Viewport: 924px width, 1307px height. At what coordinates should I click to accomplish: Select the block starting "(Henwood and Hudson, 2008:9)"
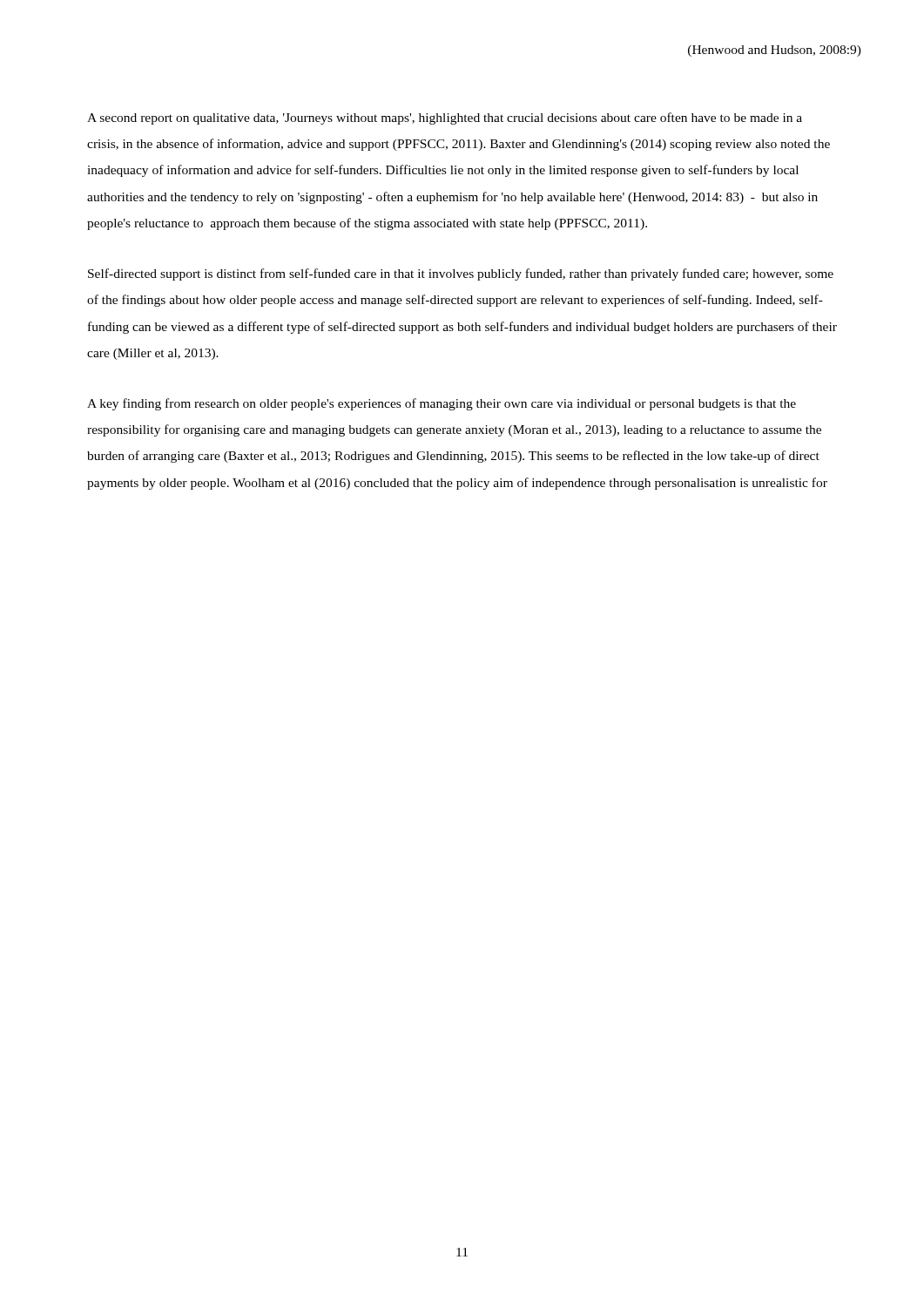pos(774,49)
